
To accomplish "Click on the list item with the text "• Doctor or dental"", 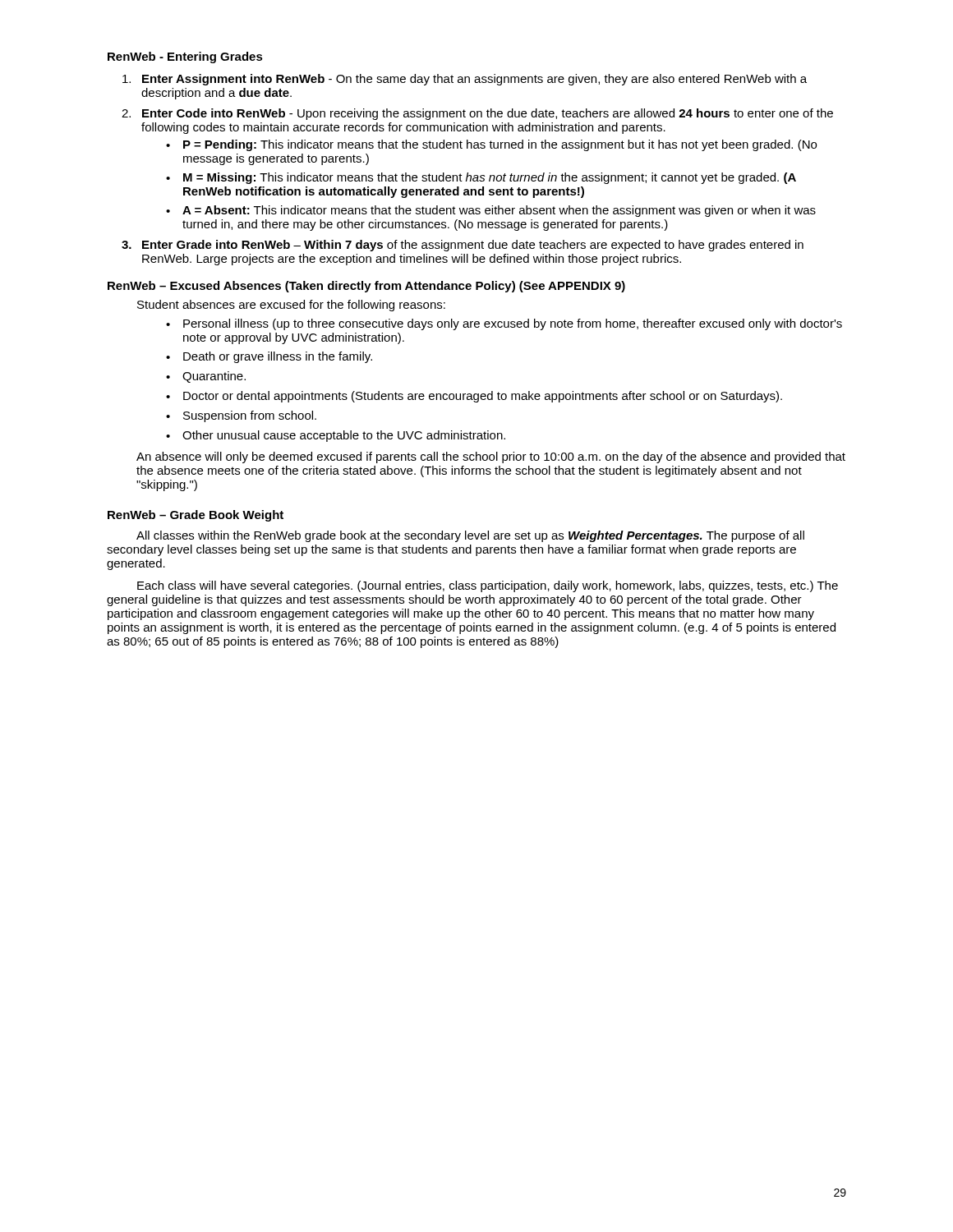I will point(475,396).
